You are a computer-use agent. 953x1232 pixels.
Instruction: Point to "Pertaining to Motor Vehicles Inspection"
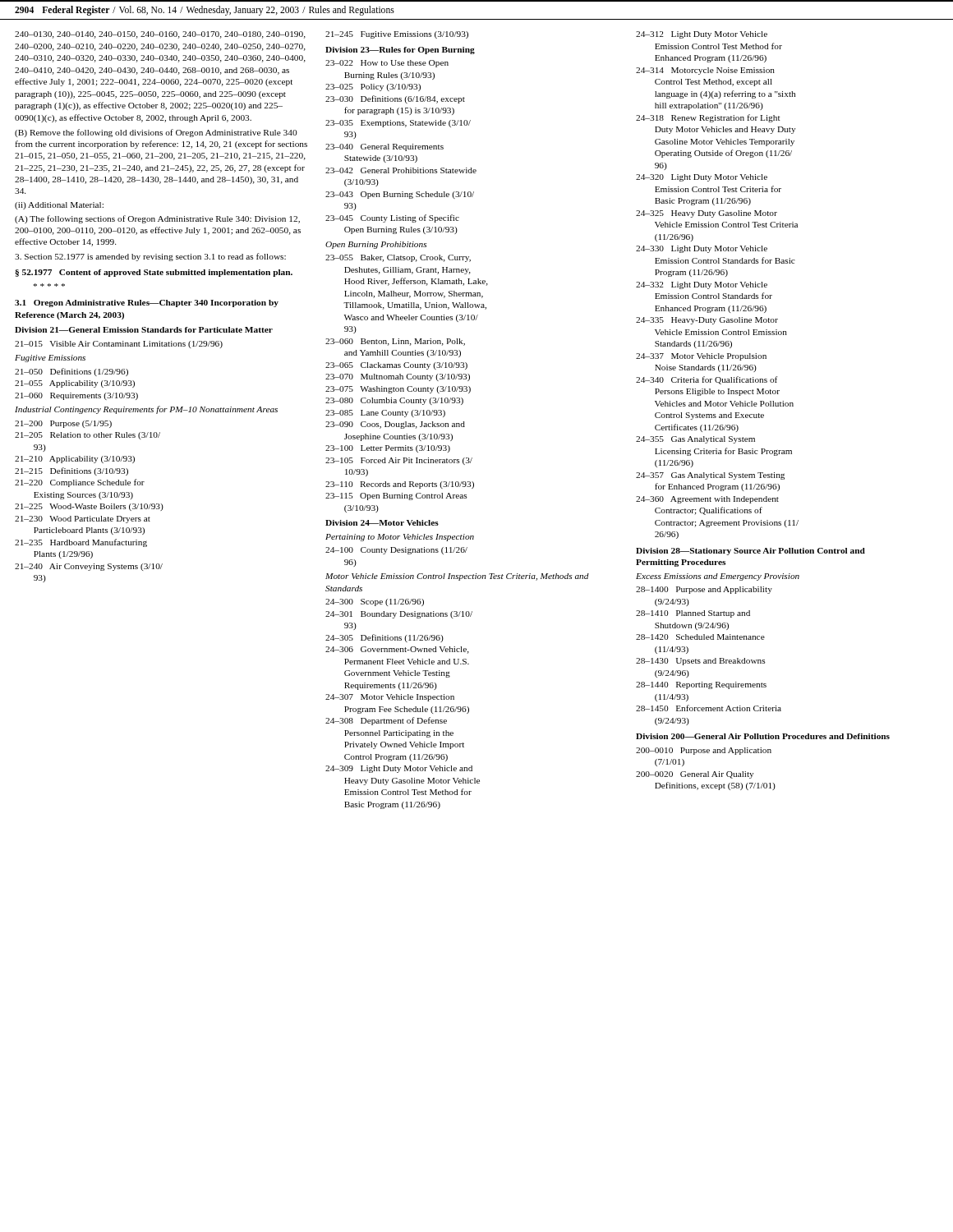(400, 536)
